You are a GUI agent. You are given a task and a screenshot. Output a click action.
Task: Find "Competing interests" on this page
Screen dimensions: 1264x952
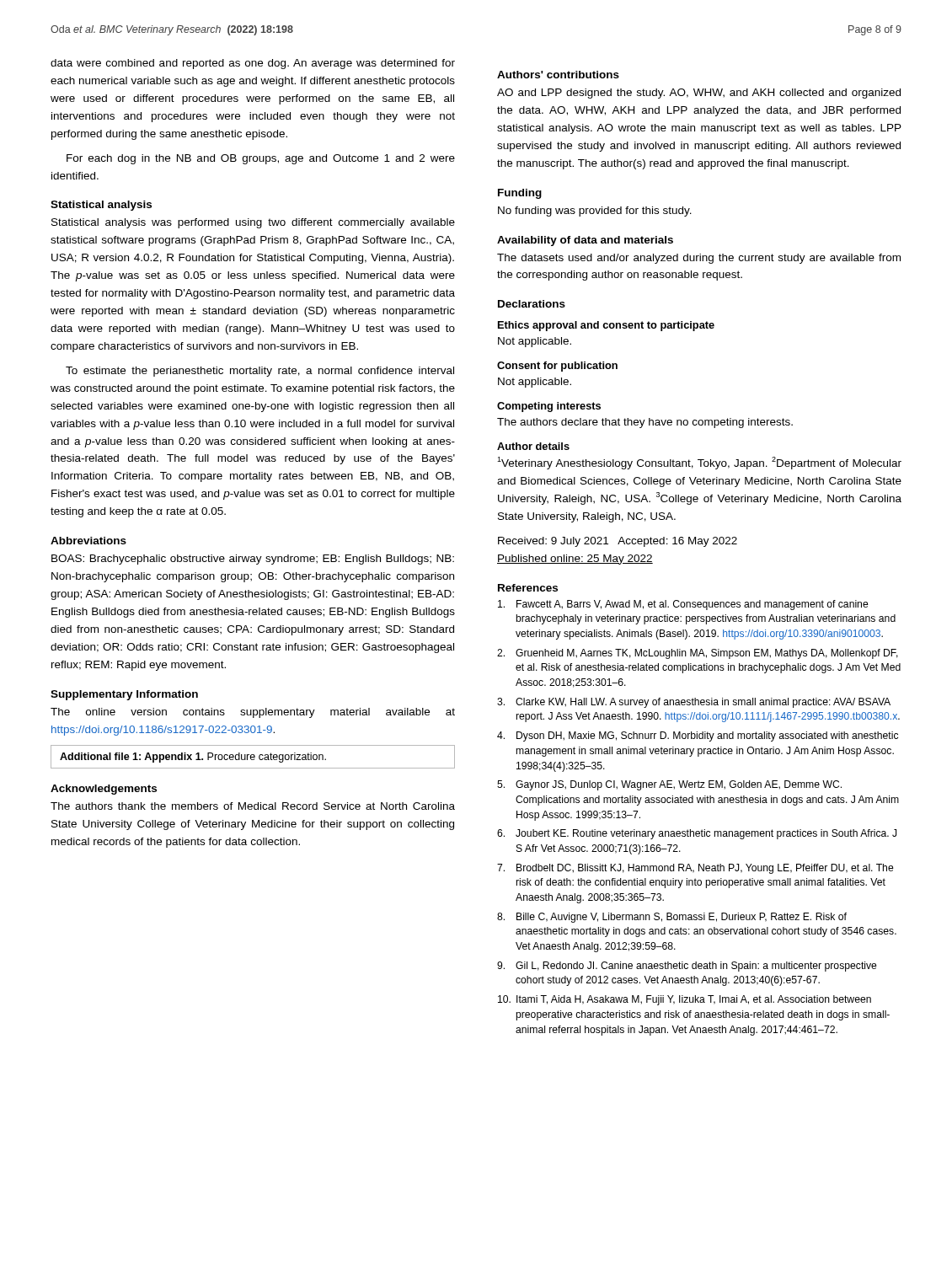[x=549, y=406]
